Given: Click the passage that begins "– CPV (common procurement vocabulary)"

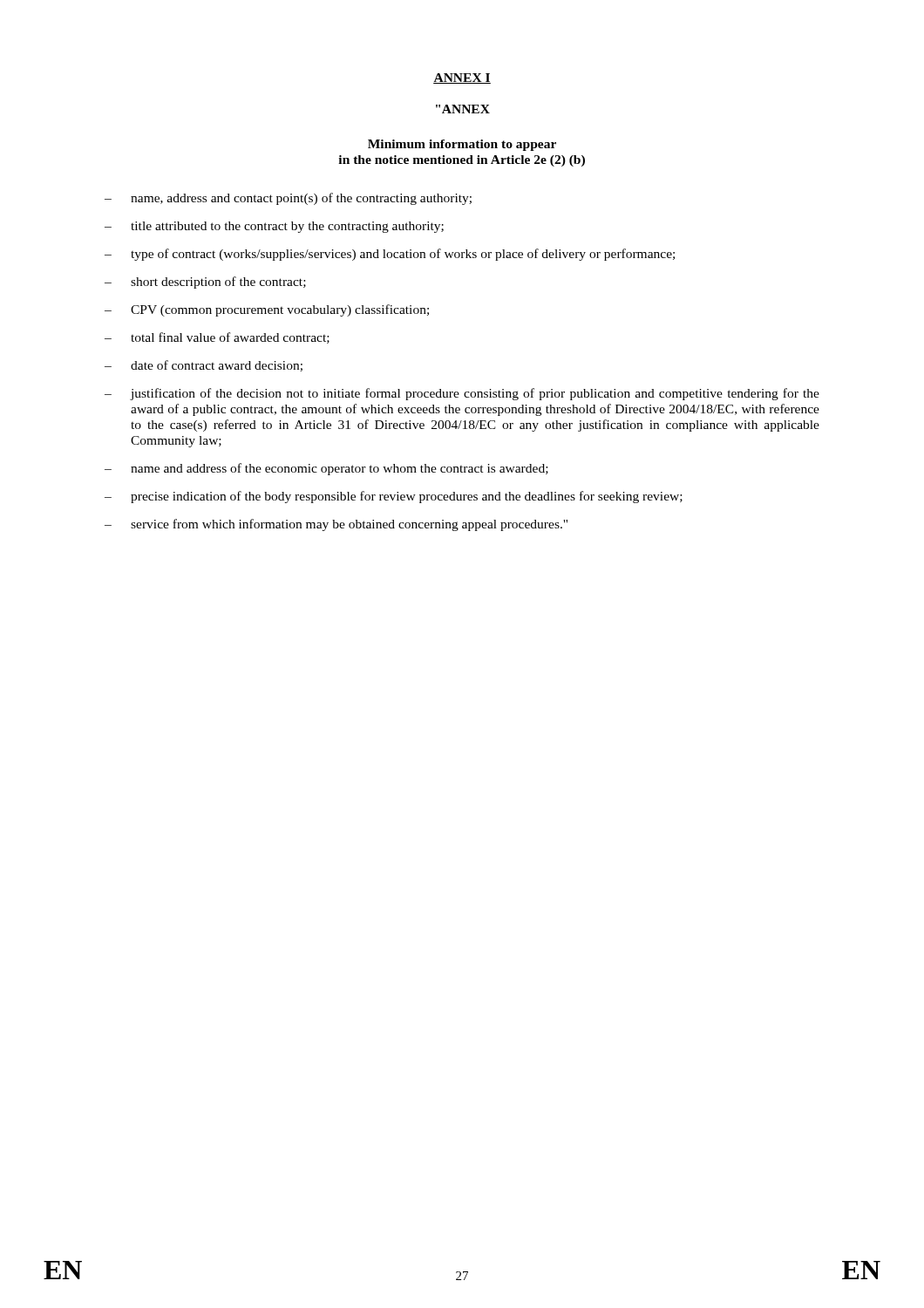Looking at the screenshot, I should 267,310.
